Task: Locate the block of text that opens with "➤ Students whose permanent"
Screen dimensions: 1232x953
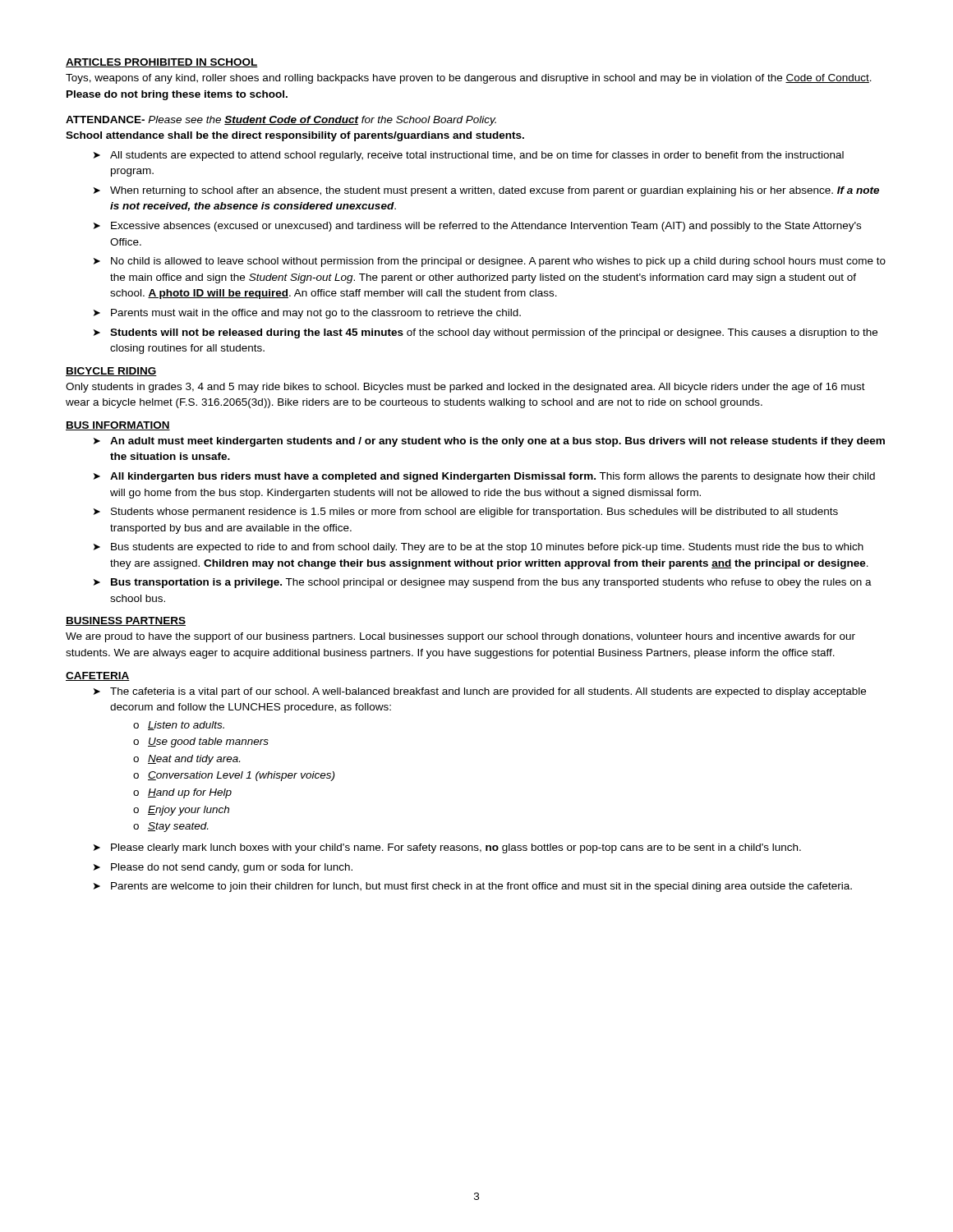Action: point(490,520)
